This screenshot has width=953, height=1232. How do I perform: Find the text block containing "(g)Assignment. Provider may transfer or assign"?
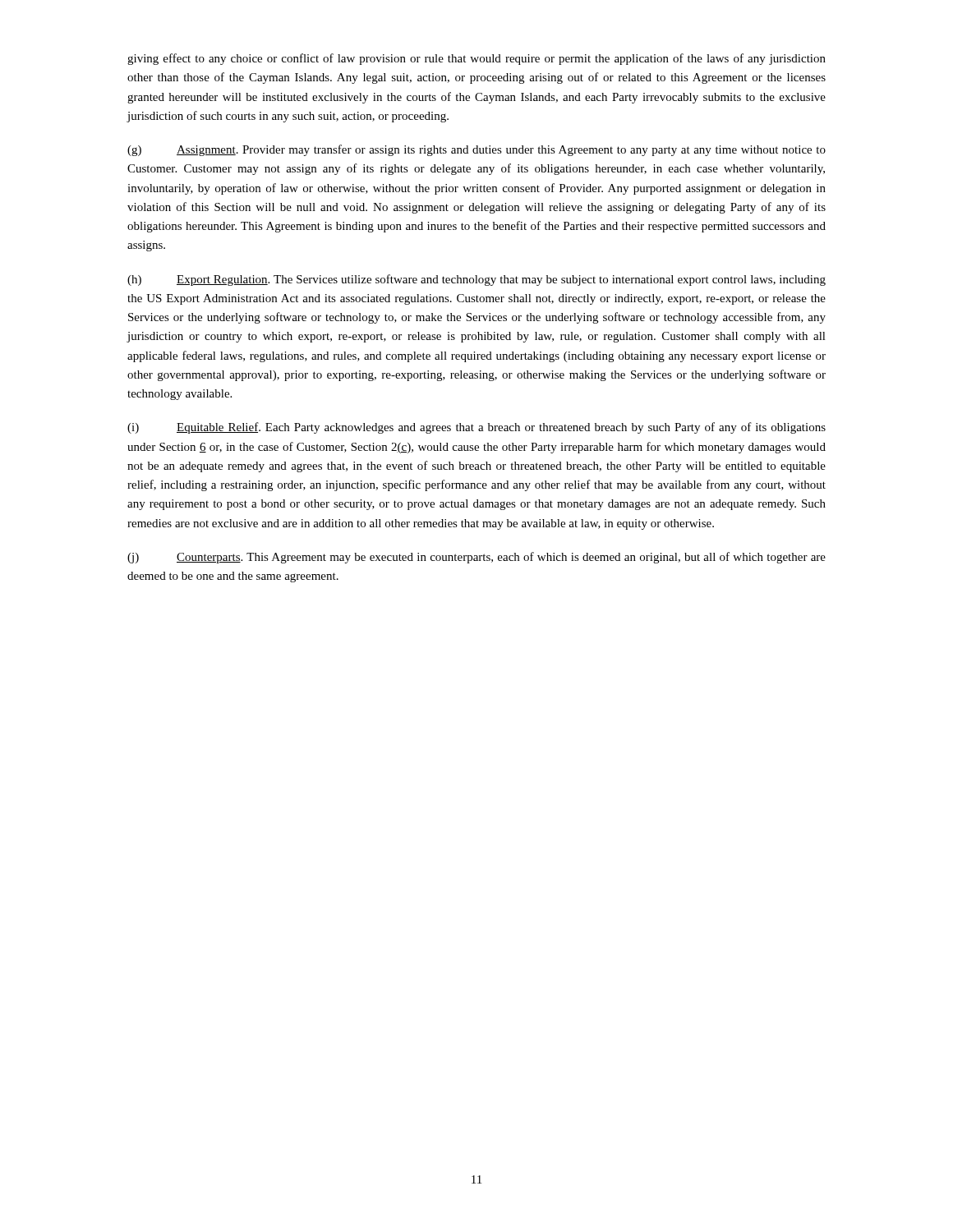(x=476, y=196)
